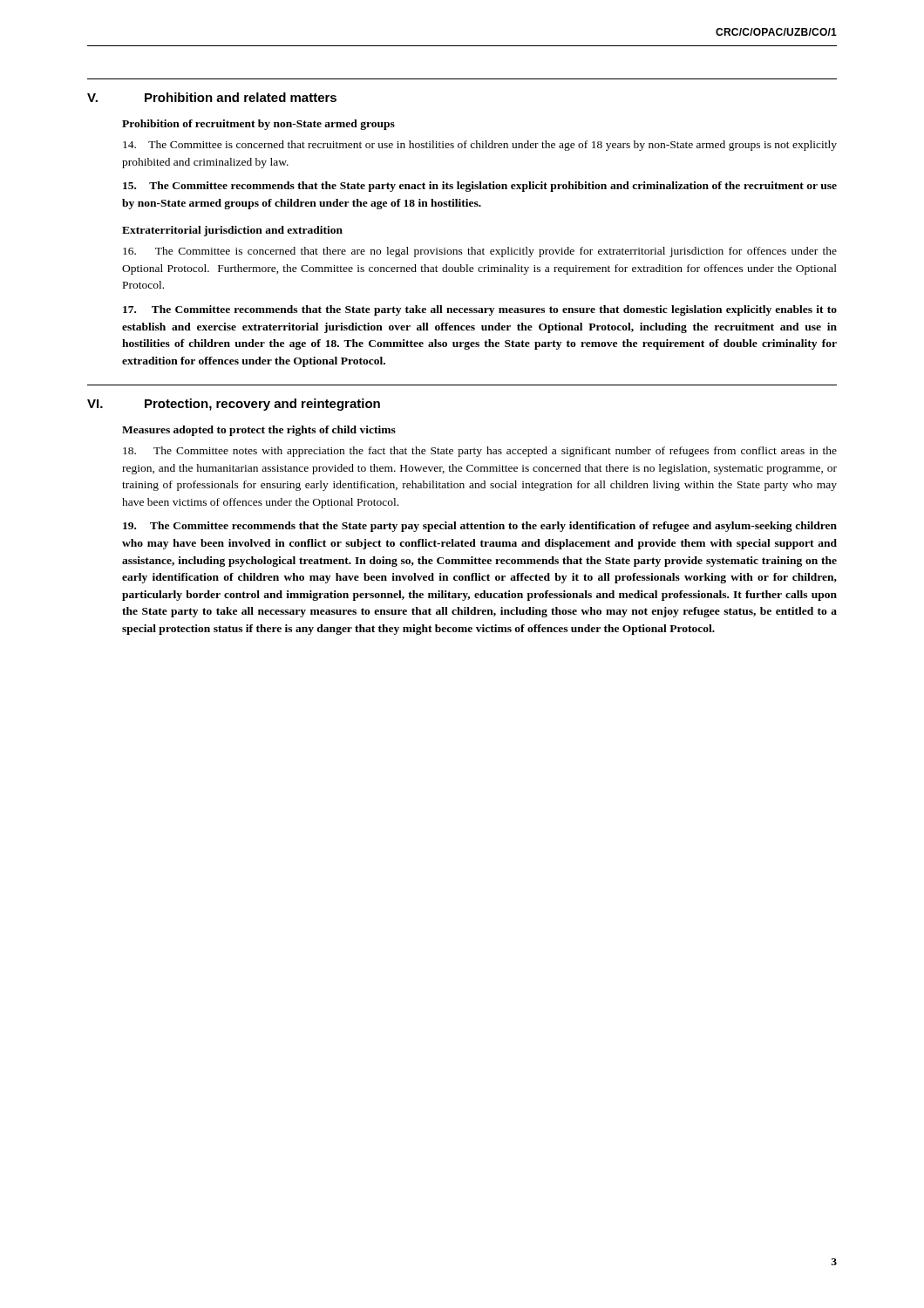Where does it say "V. Prohibition and related matters"?

pos(212,97)
